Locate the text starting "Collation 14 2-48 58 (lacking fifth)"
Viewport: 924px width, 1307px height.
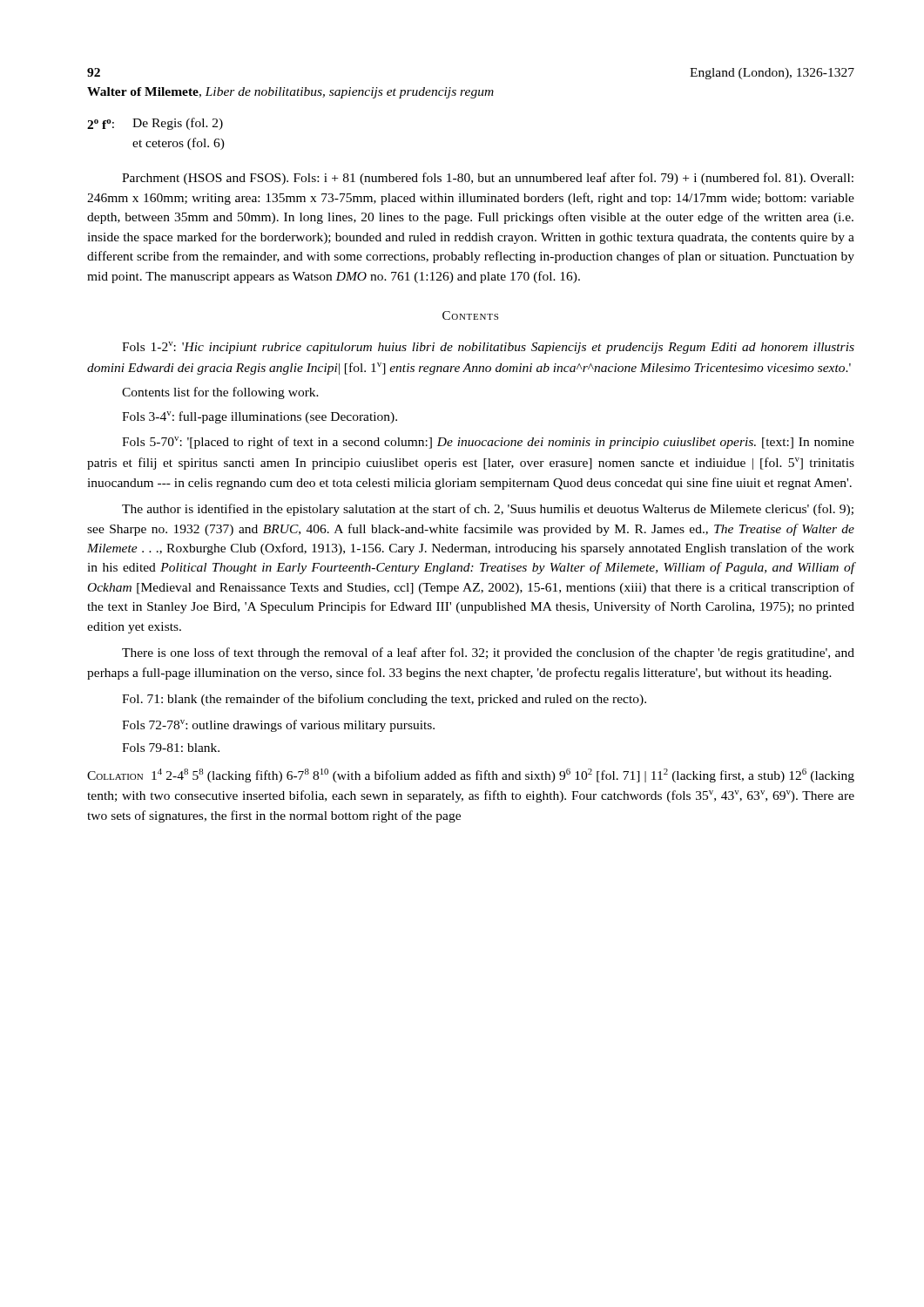point(471,794)
